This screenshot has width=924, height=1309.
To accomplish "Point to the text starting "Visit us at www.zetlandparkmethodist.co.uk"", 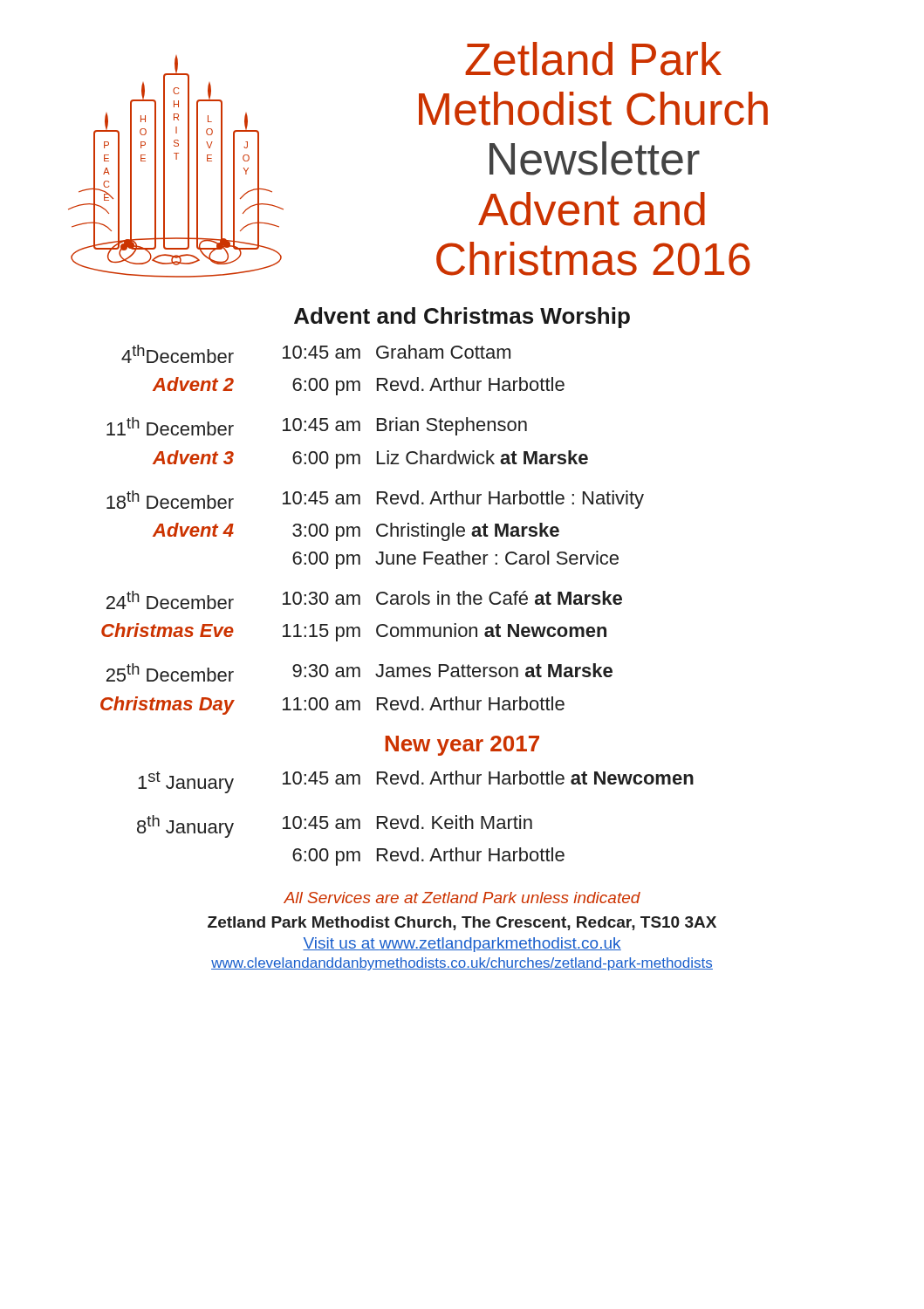I will 462,943.
